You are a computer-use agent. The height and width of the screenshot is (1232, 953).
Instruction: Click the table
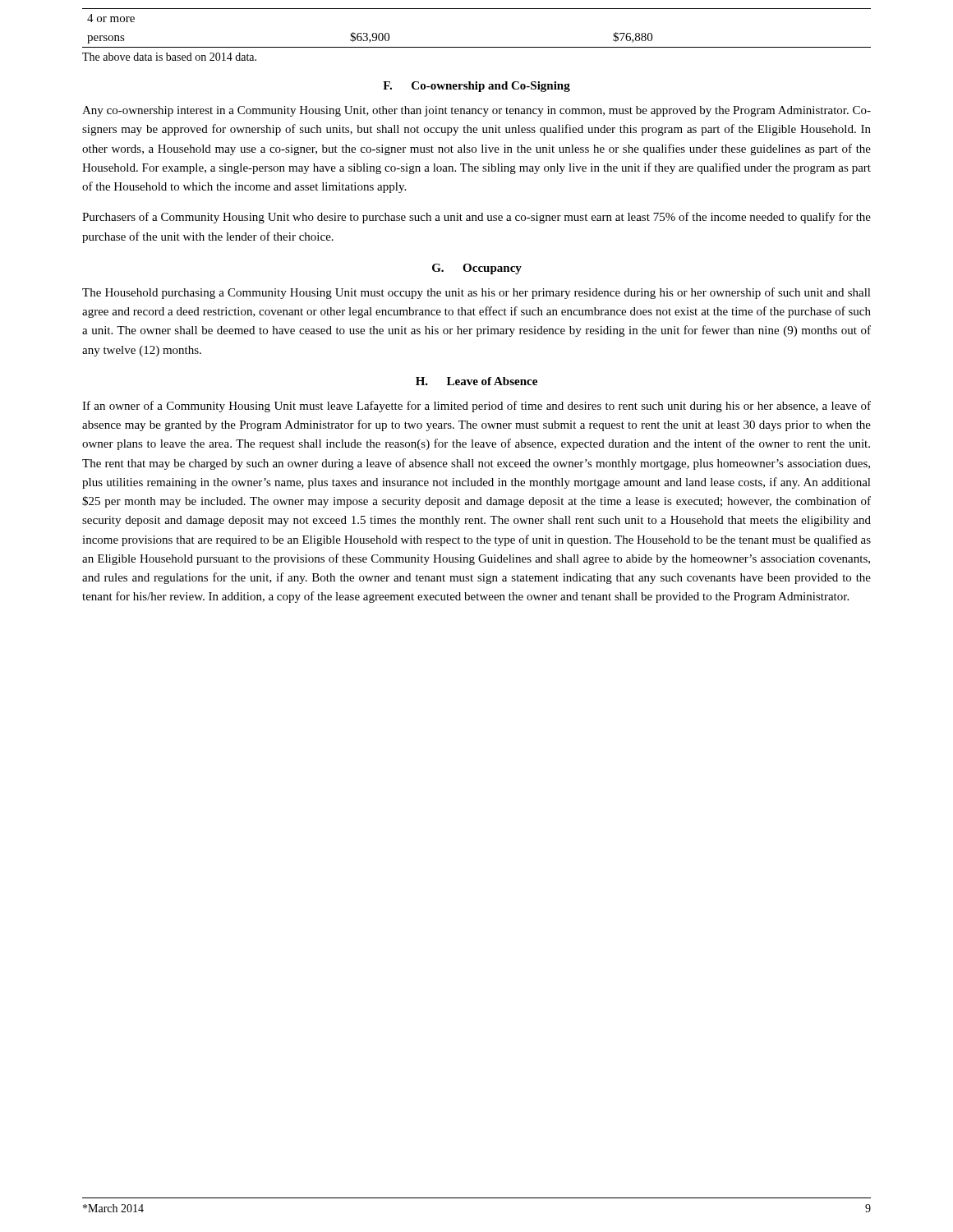click(x=476, y=28)
